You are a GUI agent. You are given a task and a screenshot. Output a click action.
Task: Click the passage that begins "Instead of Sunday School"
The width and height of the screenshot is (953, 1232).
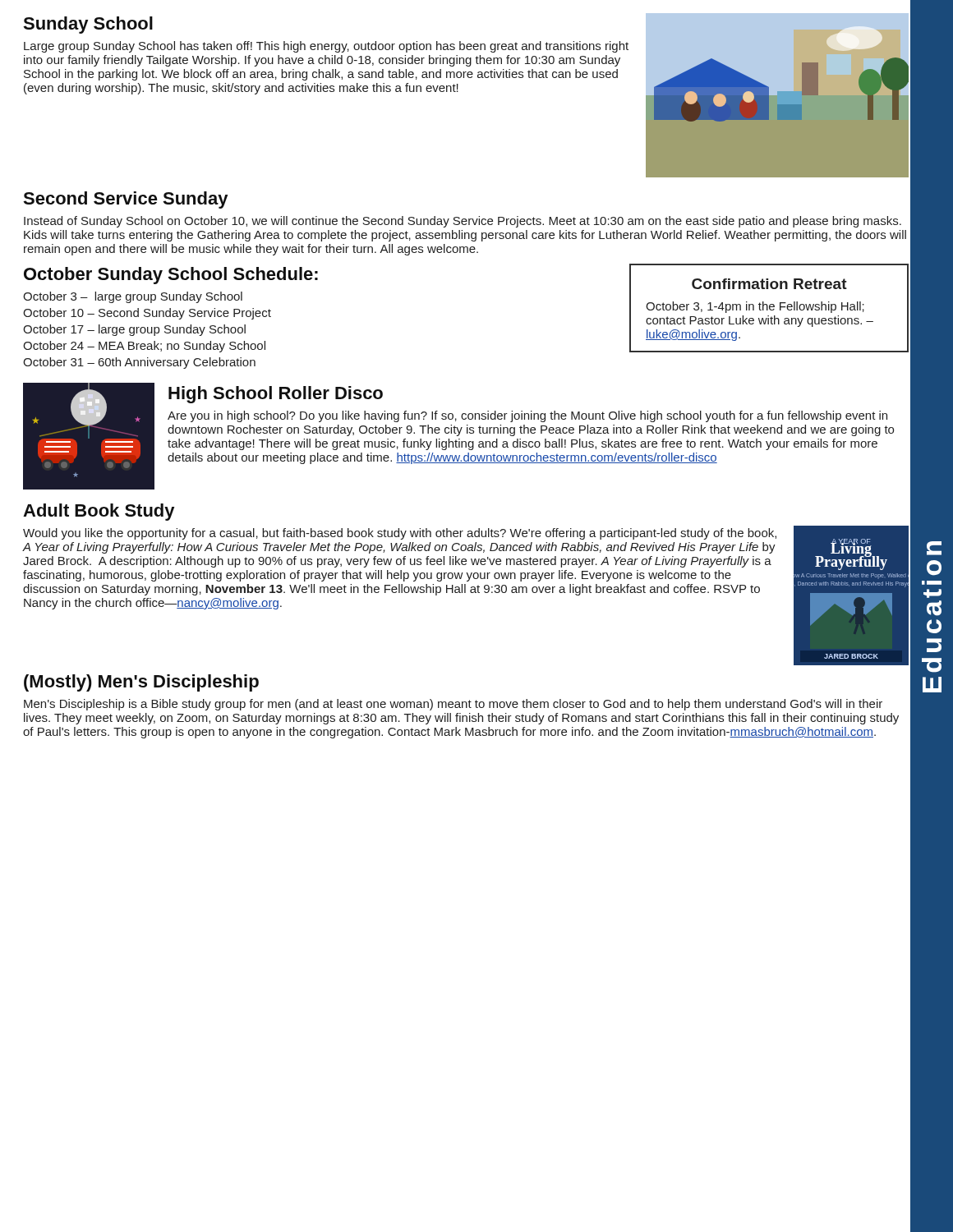coord(466,234)
